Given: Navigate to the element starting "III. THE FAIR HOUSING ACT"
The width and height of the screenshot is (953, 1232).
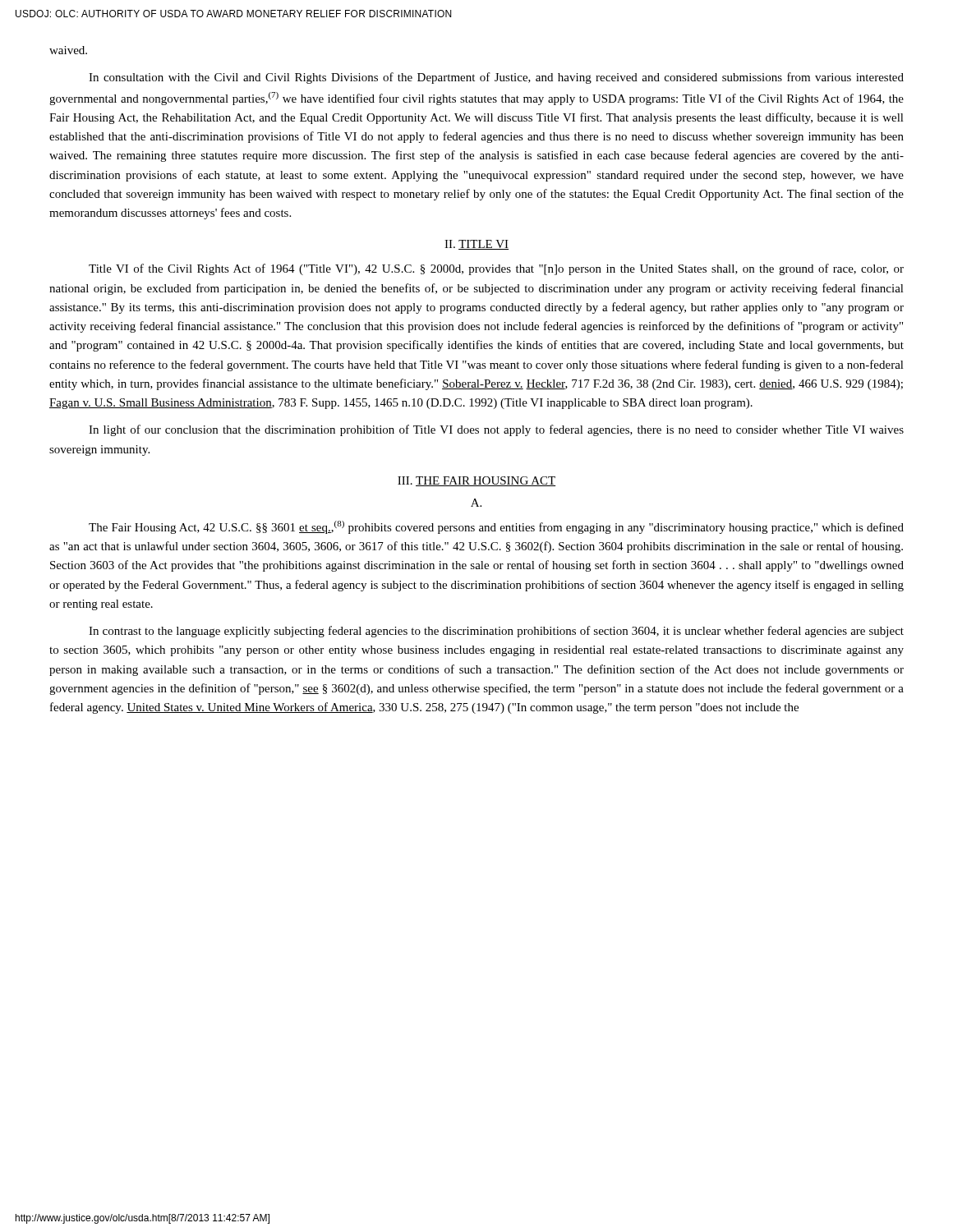Looking at the screenshot, I should (476, 480).
